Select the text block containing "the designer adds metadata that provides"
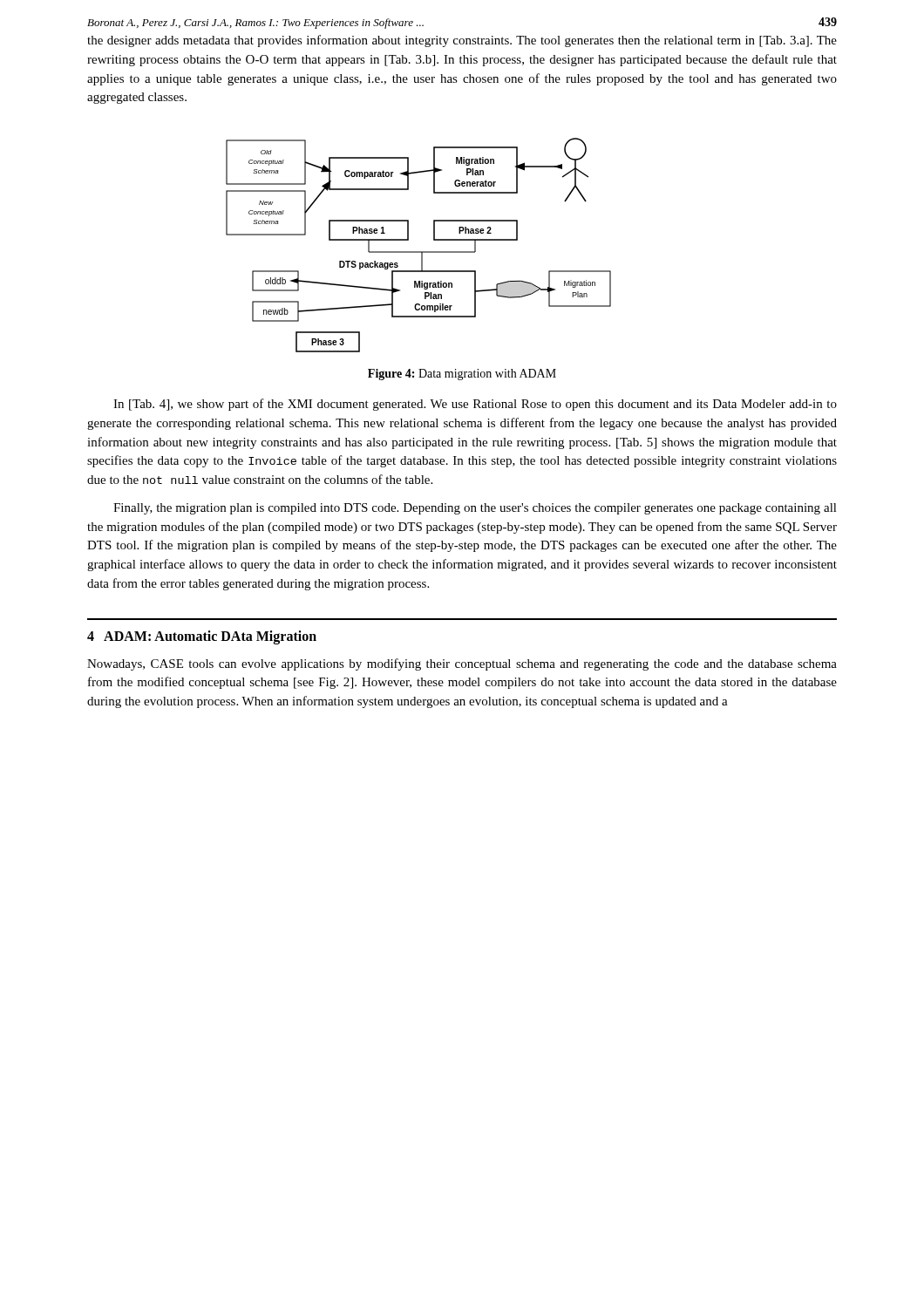Screen dimensions: 1308x924 point(462,69)
